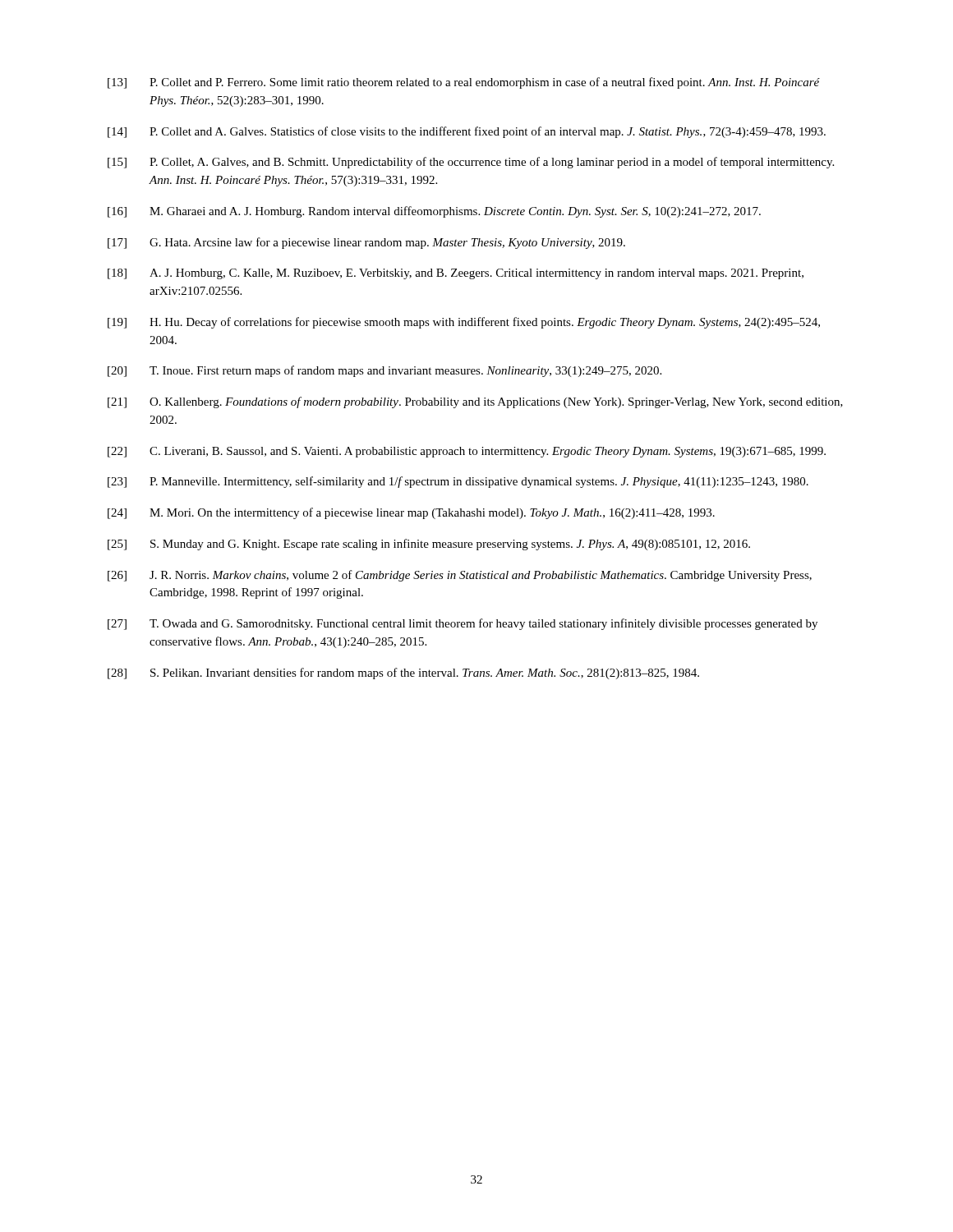Locate the list item that says "[13] P. Collet and P."
Image resolution: width=953 pixels, height=1232 pixels.
pyautogui.click(x=476, y=92)
